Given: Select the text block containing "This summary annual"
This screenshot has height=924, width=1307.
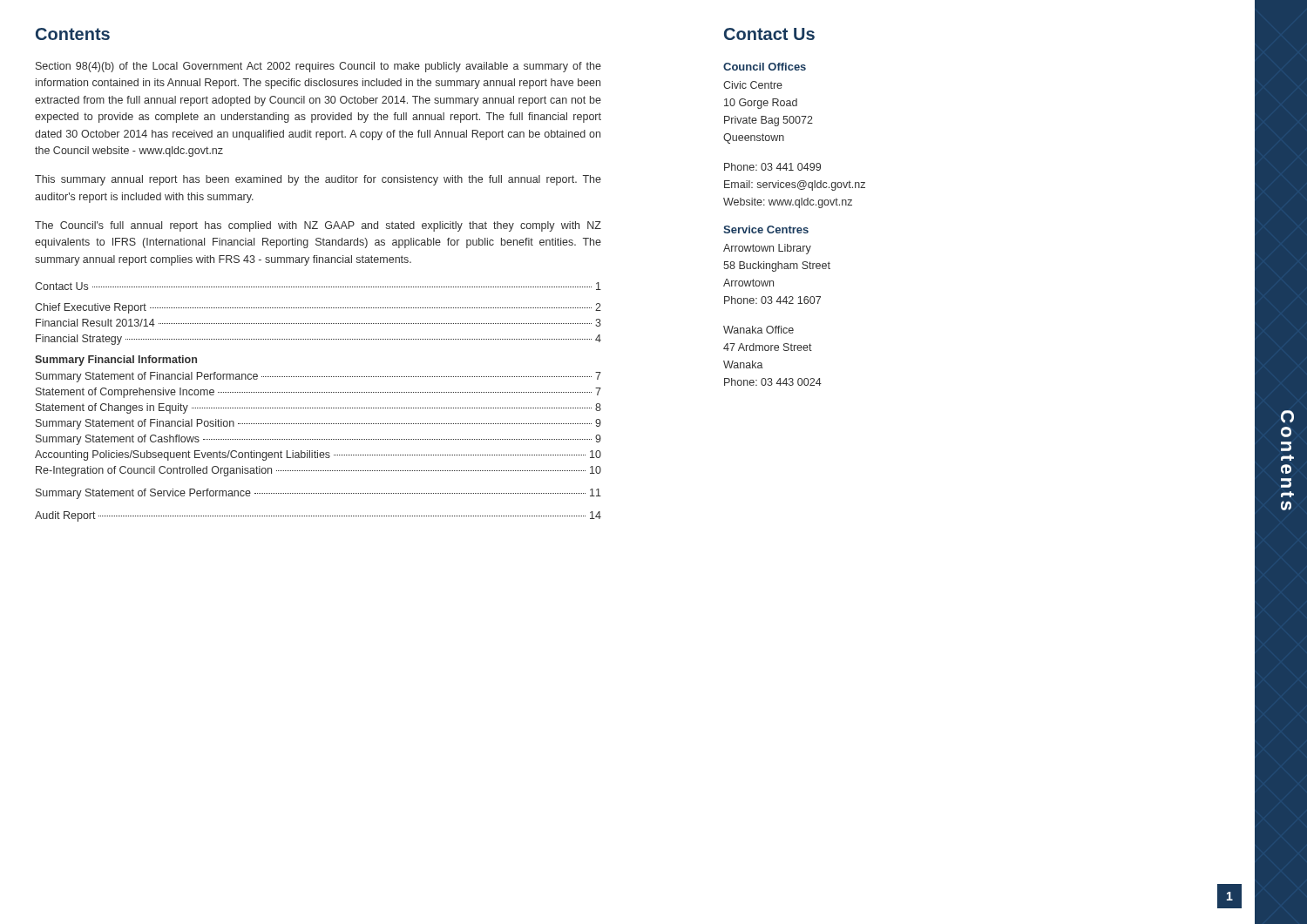Looking at the screenshot, I should (318, 188).
